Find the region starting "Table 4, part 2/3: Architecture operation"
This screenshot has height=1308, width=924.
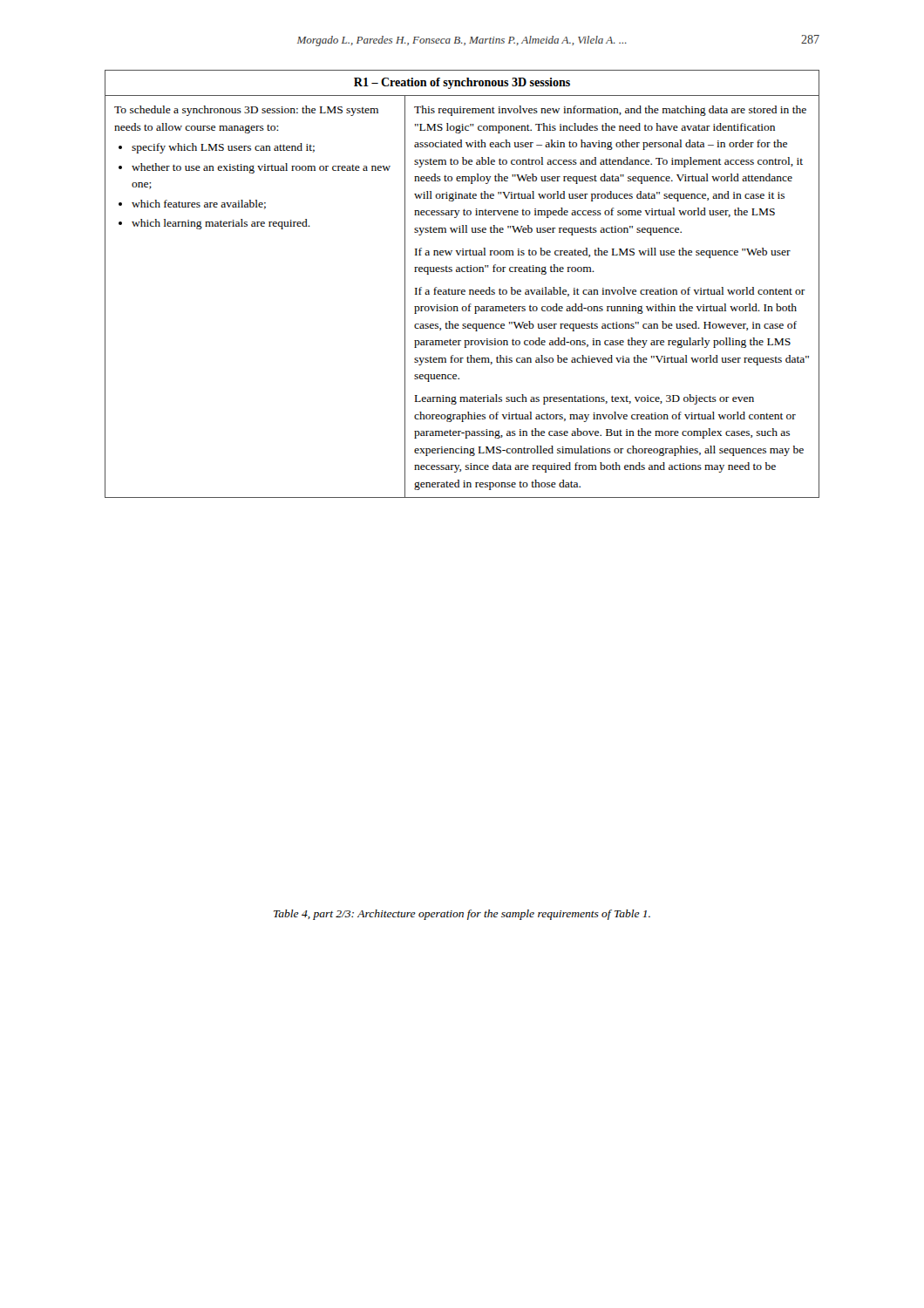pyautogui.click(x=462, y=913)
